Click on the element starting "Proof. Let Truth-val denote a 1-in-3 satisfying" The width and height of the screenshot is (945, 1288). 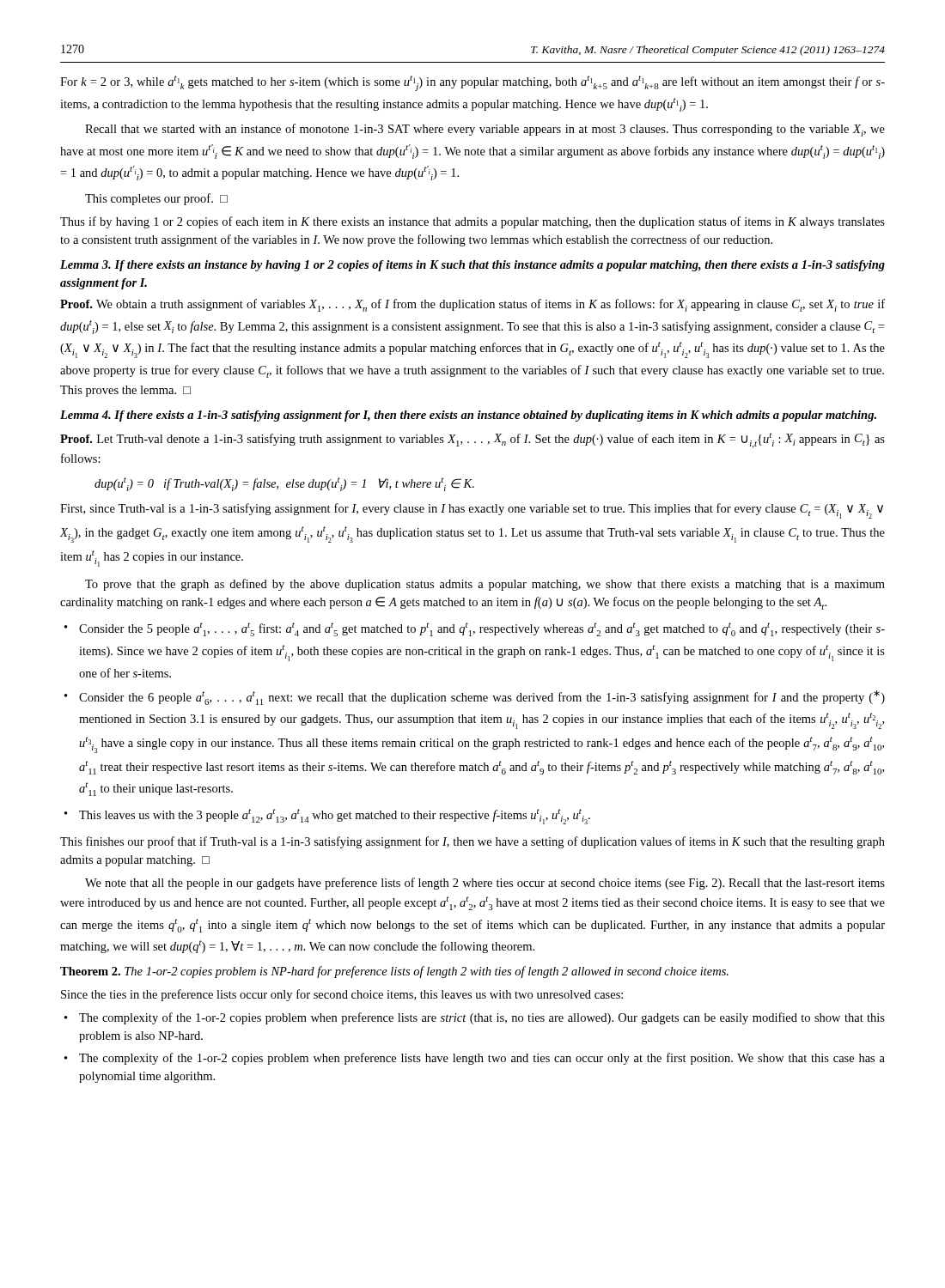(472, 448)
